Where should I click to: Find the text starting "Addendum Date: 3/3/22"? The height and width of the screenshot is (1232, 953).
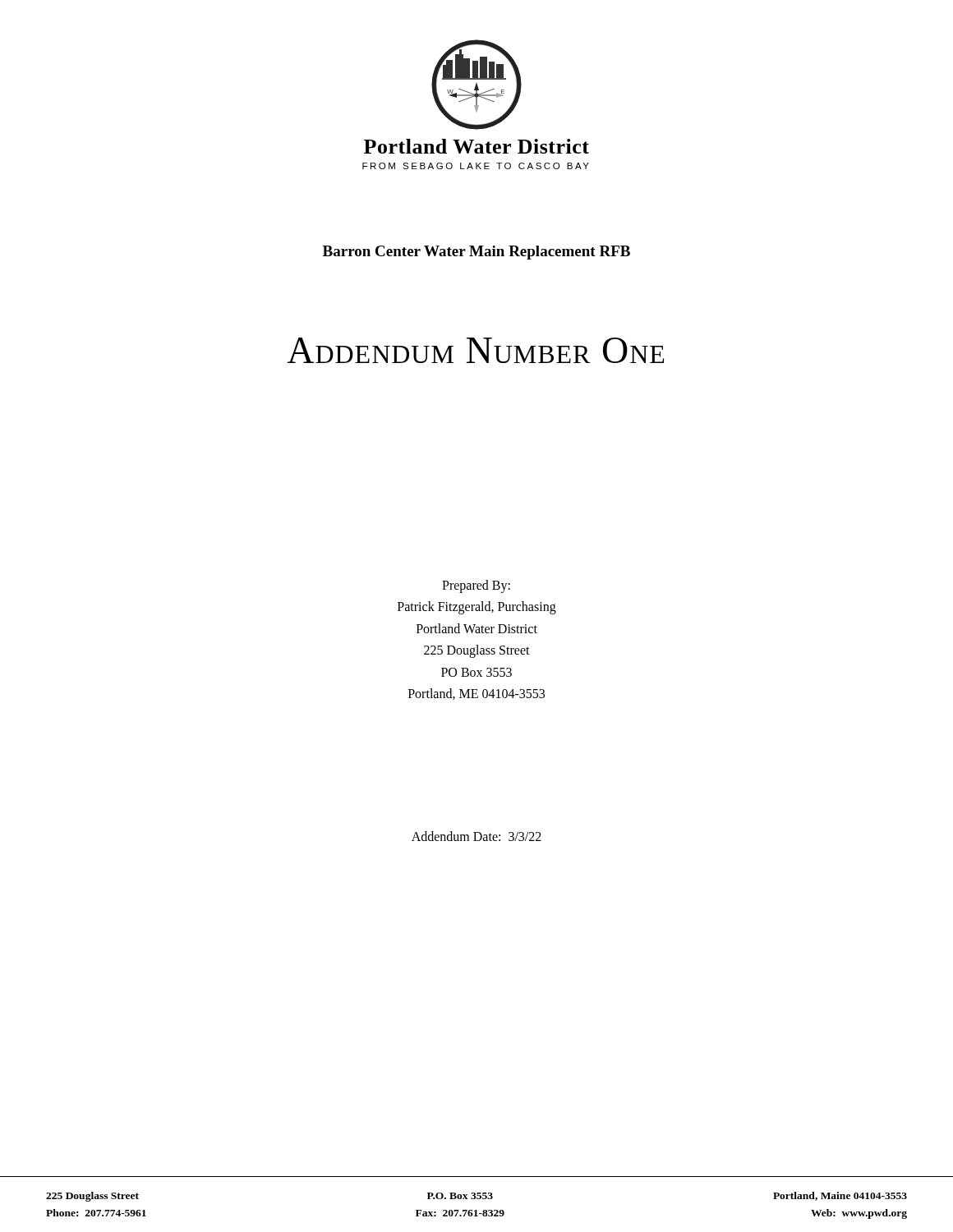[476, 837]
